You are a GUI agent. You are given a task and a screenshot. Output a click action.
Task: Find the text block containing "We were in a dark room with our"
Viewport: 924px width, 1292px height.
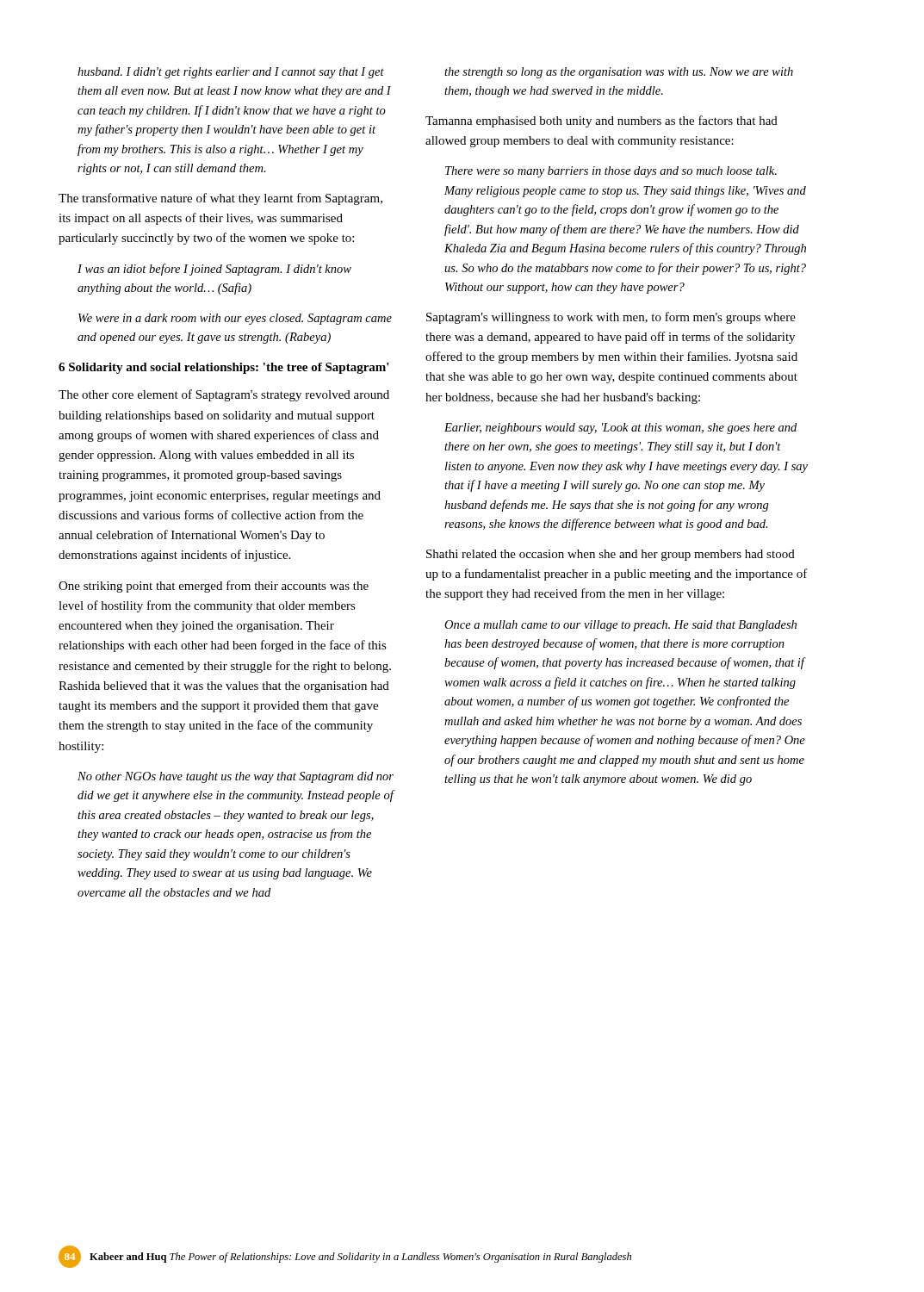coord(236,327)
